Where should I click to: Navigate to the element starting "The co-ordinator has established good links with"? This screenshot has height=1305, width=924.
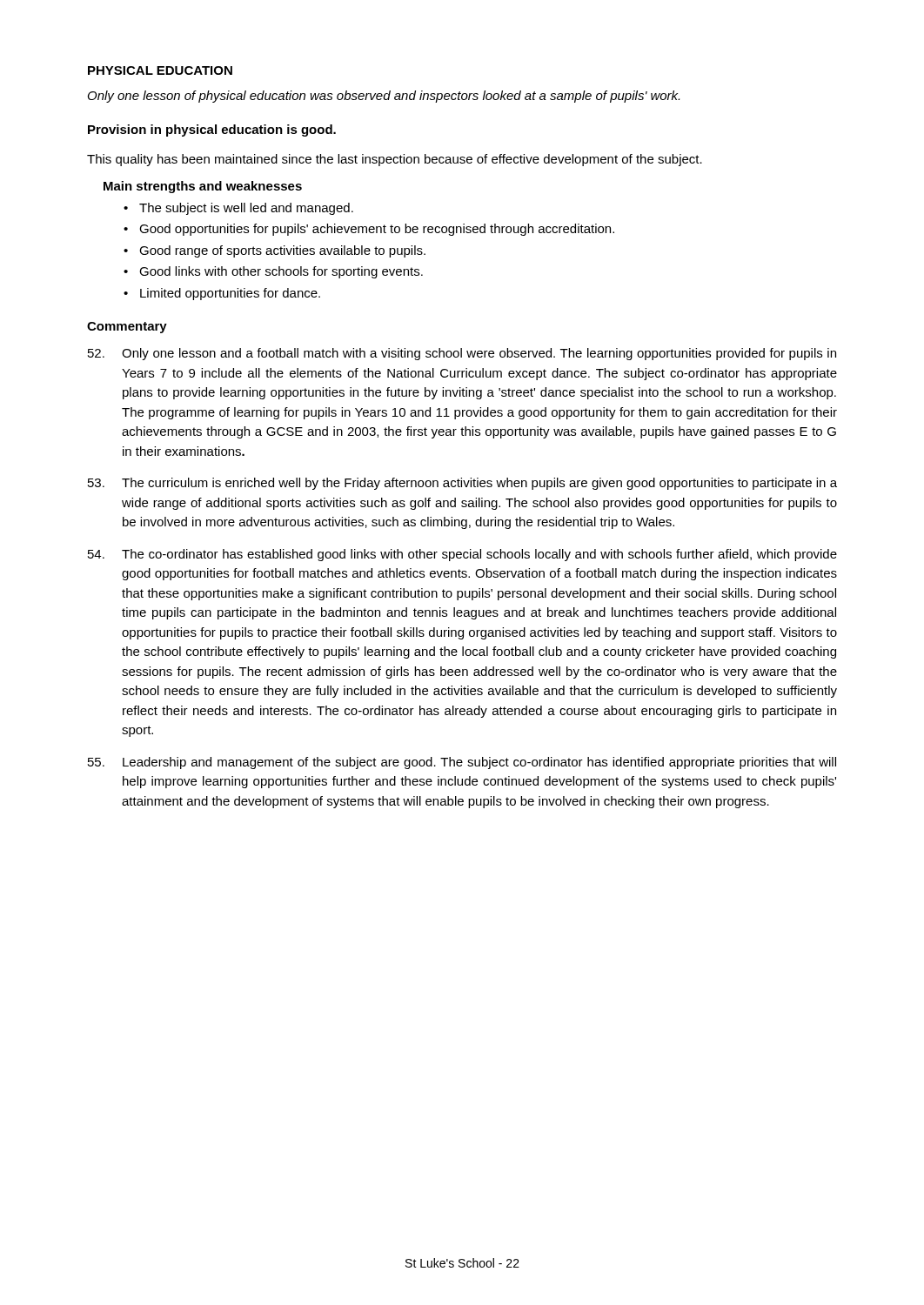462,642
